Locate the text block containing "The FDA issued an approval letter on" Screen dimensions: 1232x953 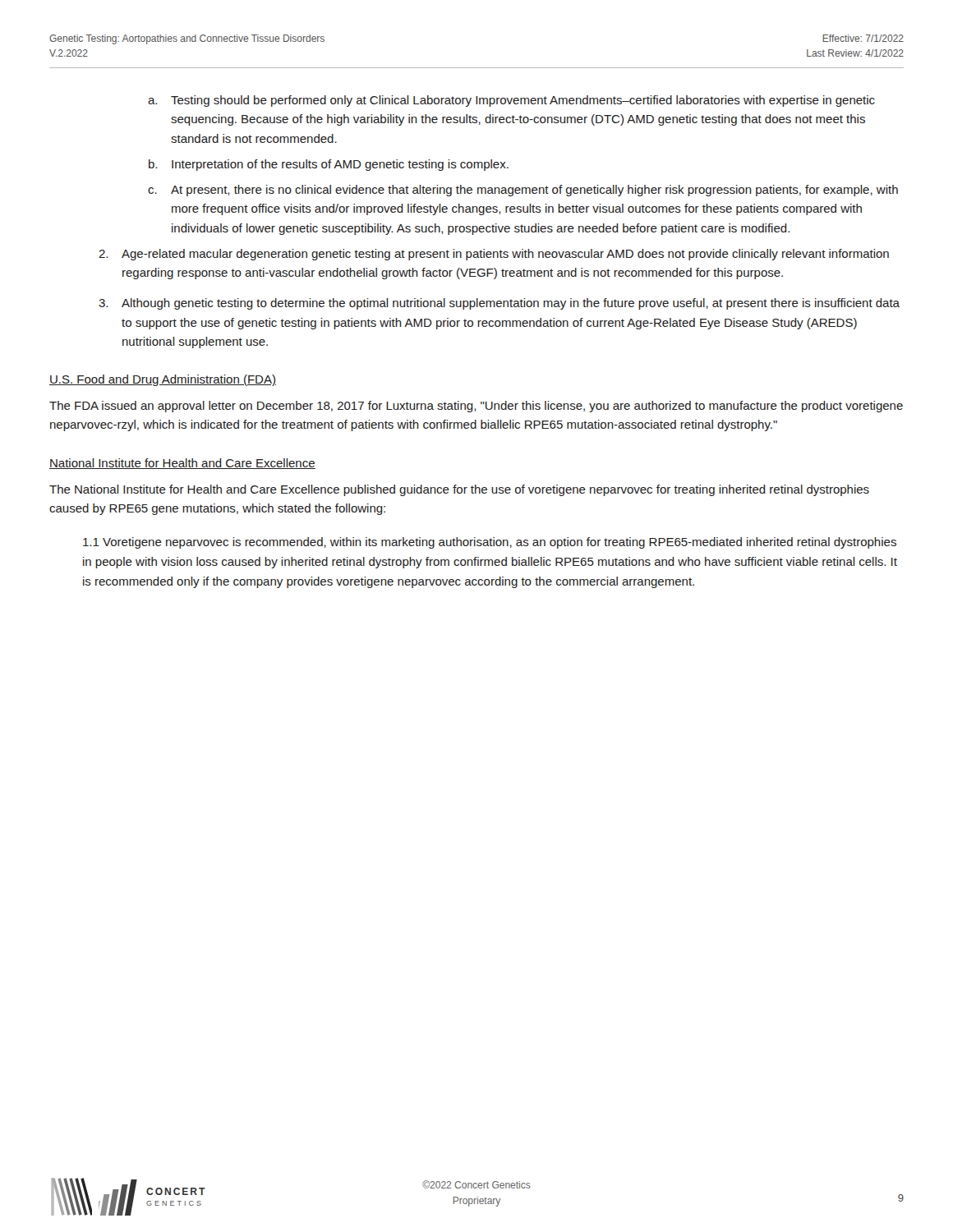pyautogui.click(x=476, y=415)
